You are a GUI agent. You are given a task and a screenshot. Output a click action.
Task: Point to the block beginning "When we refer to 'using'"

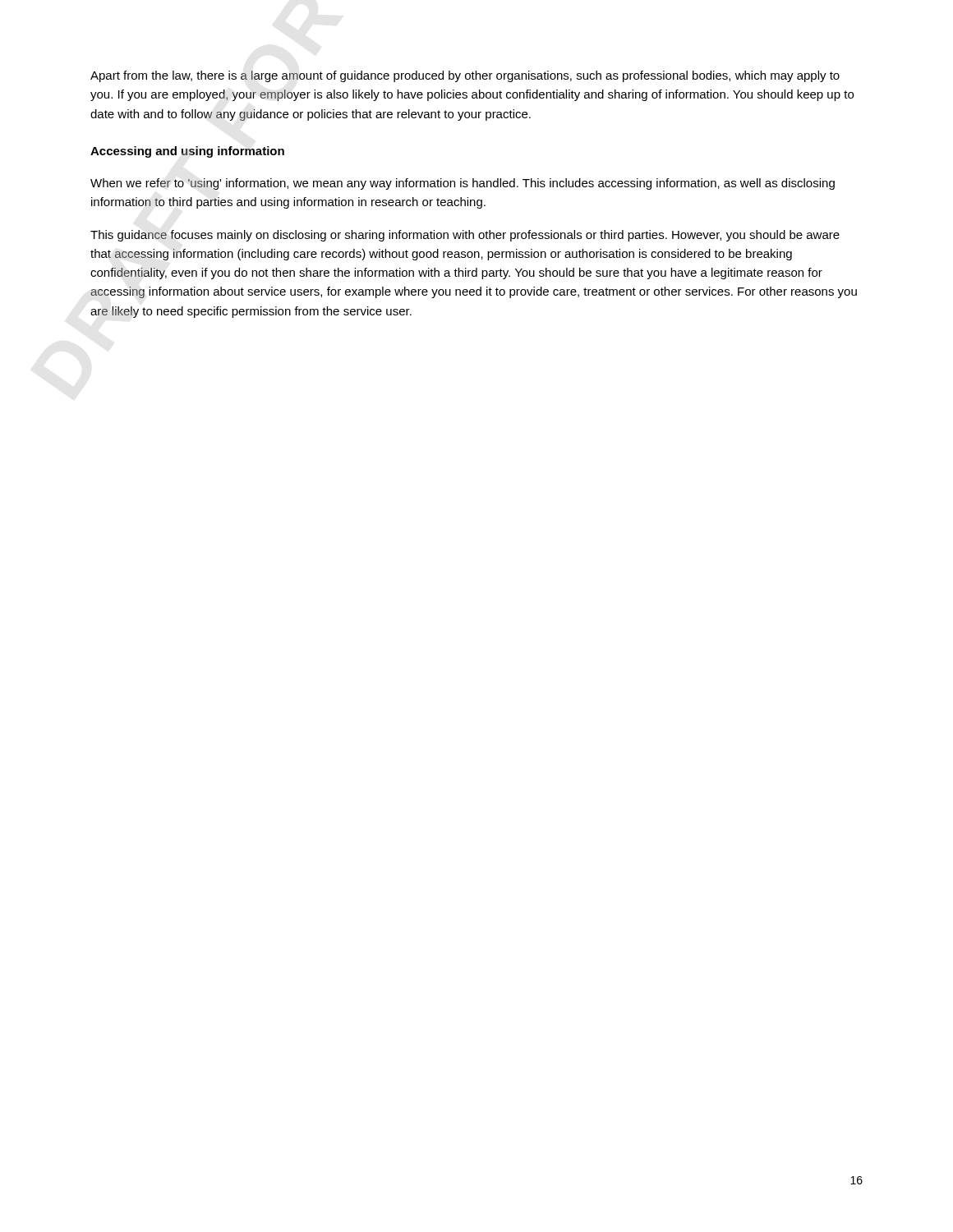pos(463,192)
